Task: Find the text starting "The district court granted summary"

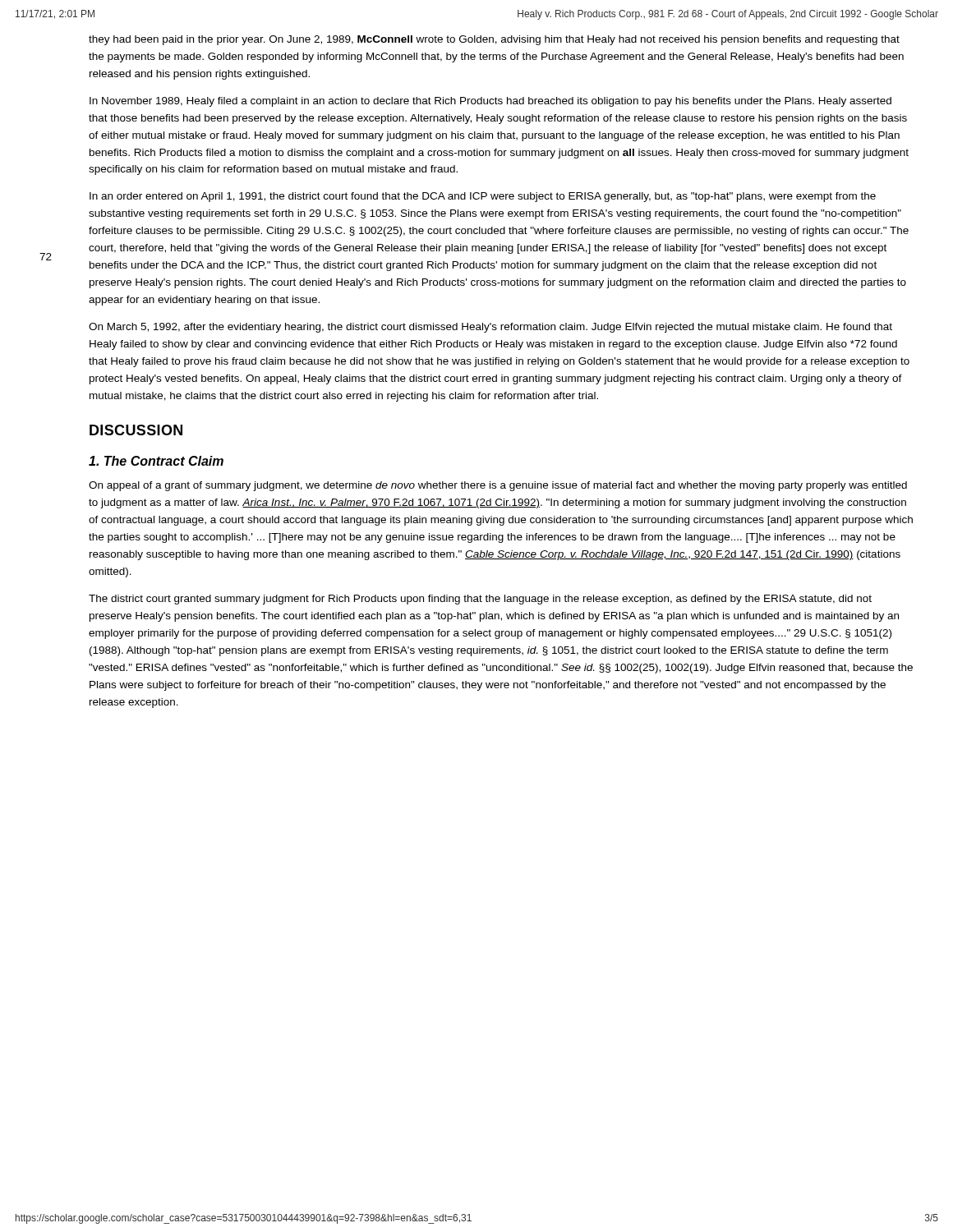Action: click(501, 650)
